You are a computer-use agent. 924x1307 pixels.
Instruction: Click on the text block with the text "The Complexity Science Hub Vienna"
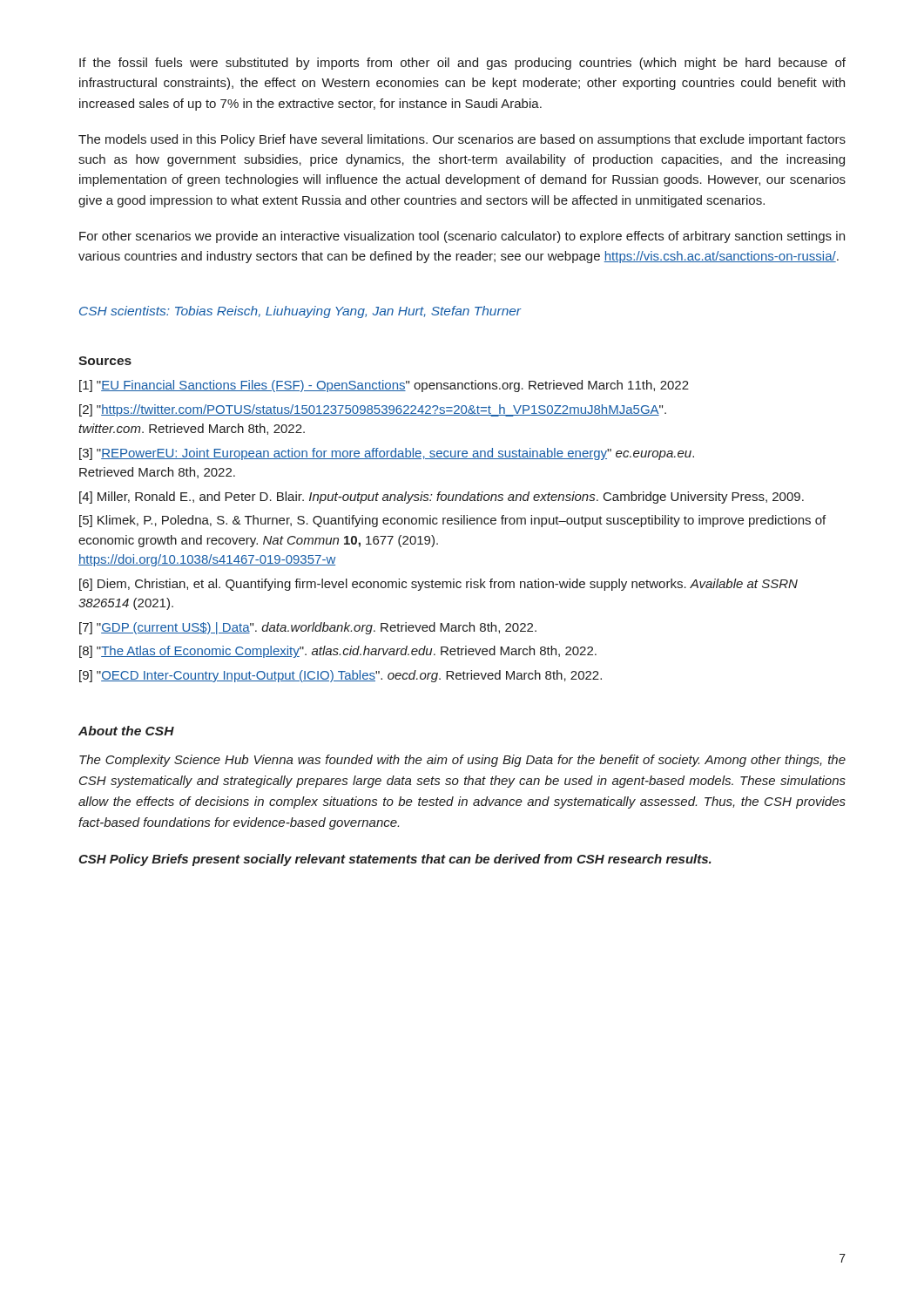462,791
